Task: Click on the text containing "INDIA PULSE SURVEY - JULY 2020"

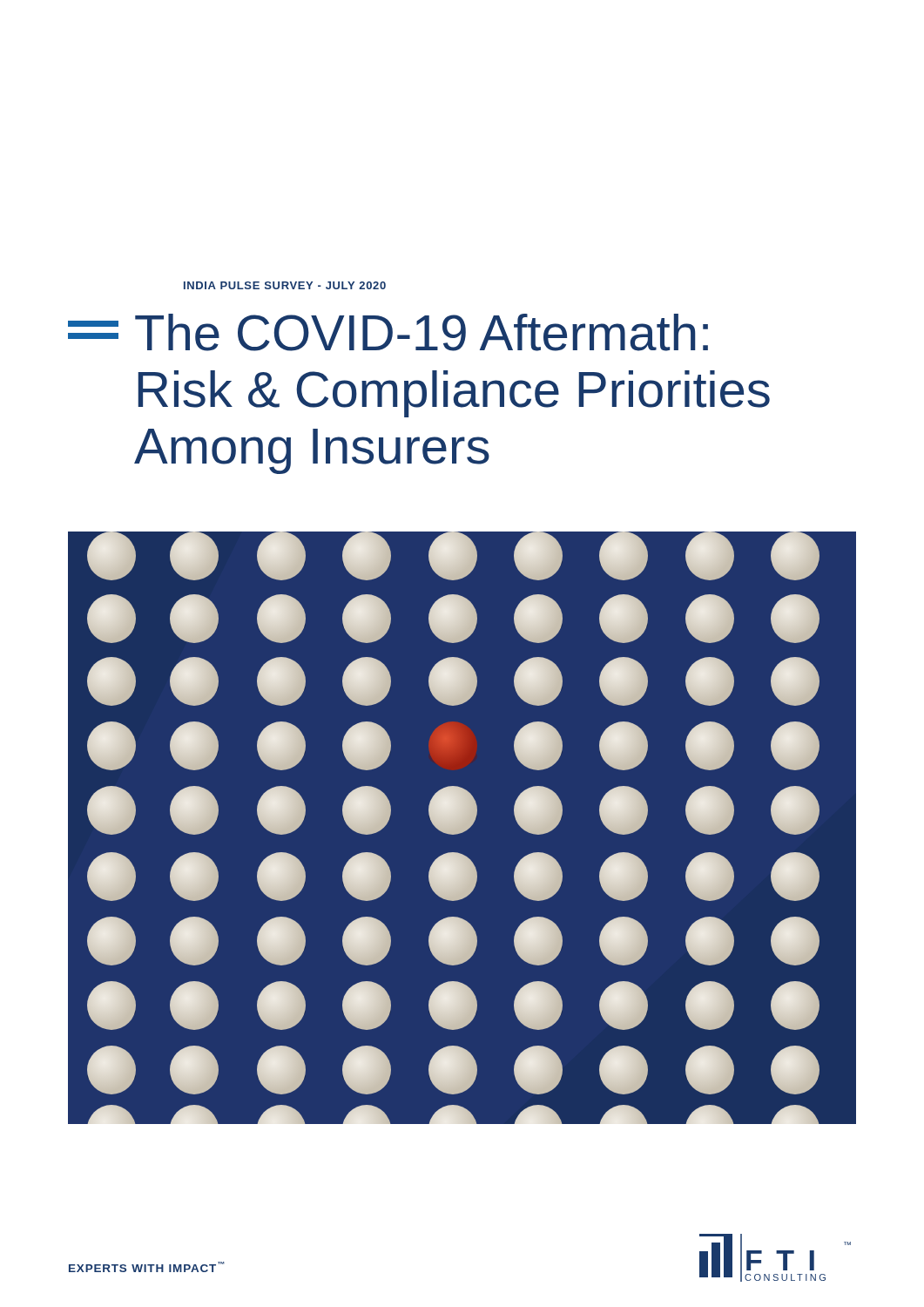Action: click(285, 285)
